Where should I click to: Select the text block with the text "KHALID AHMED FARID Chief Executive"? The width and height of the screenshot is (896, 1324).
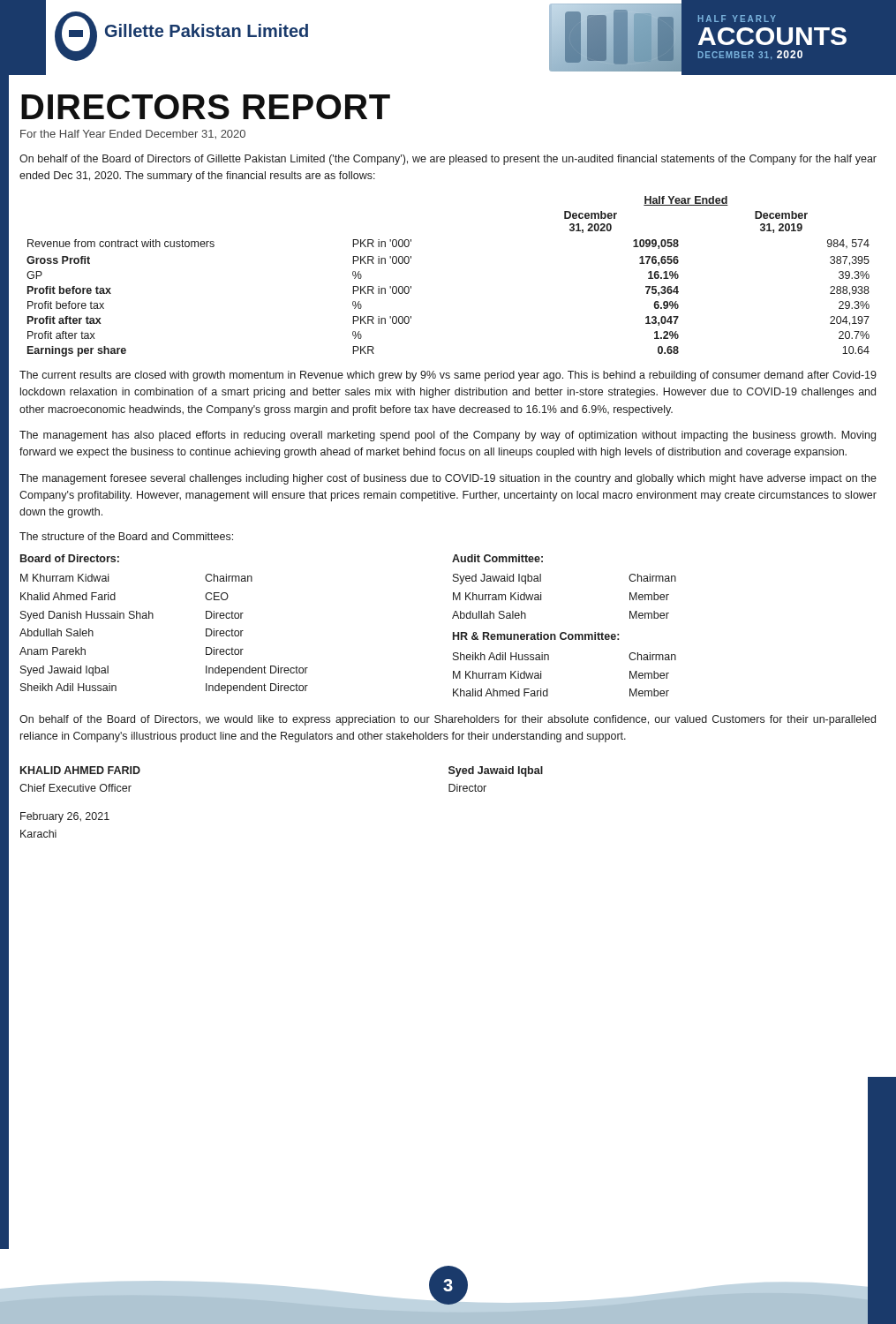tap(80, 770)
